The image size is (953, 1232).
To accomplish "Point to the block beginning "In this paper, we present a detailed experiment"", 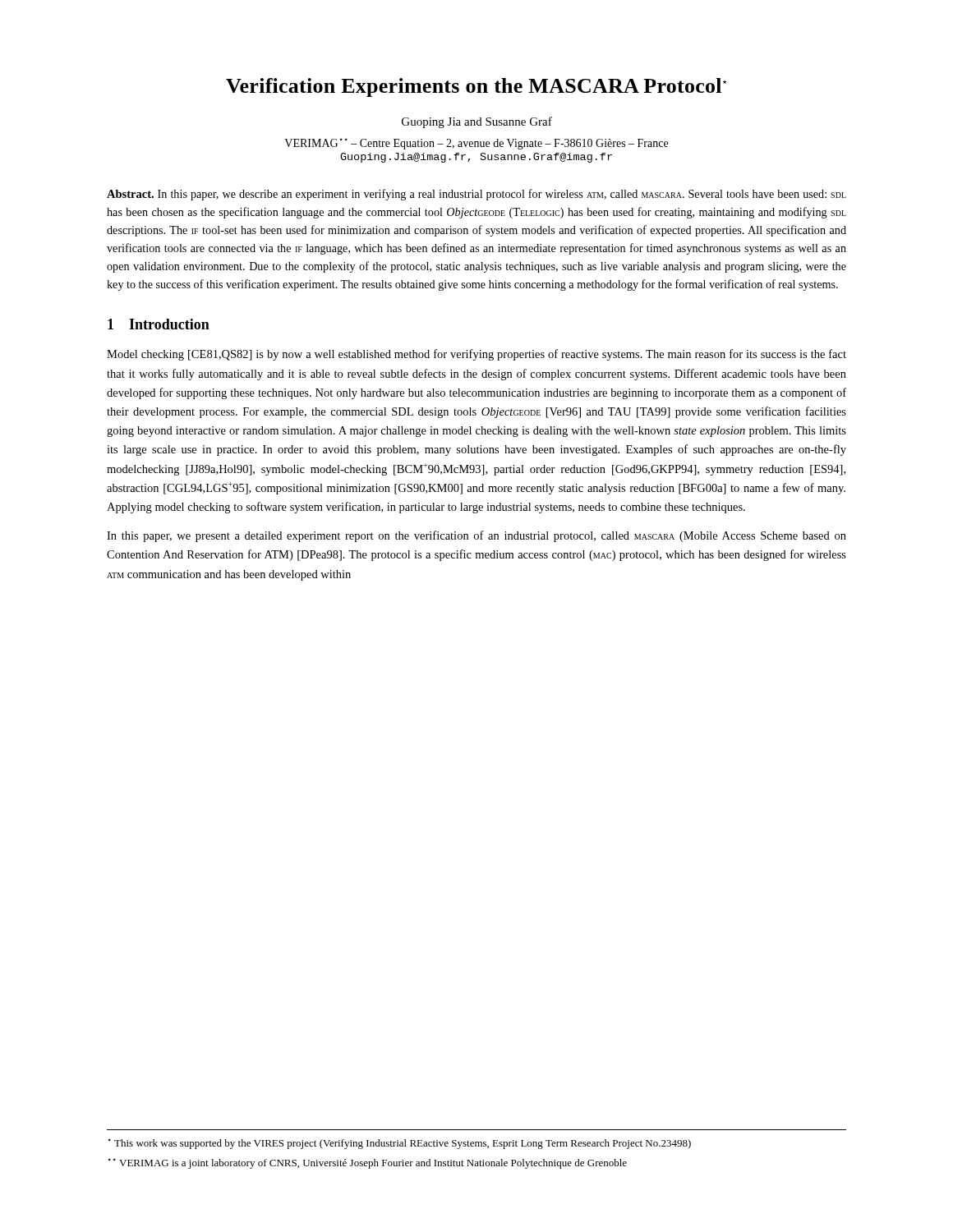I will click(476, 555).
